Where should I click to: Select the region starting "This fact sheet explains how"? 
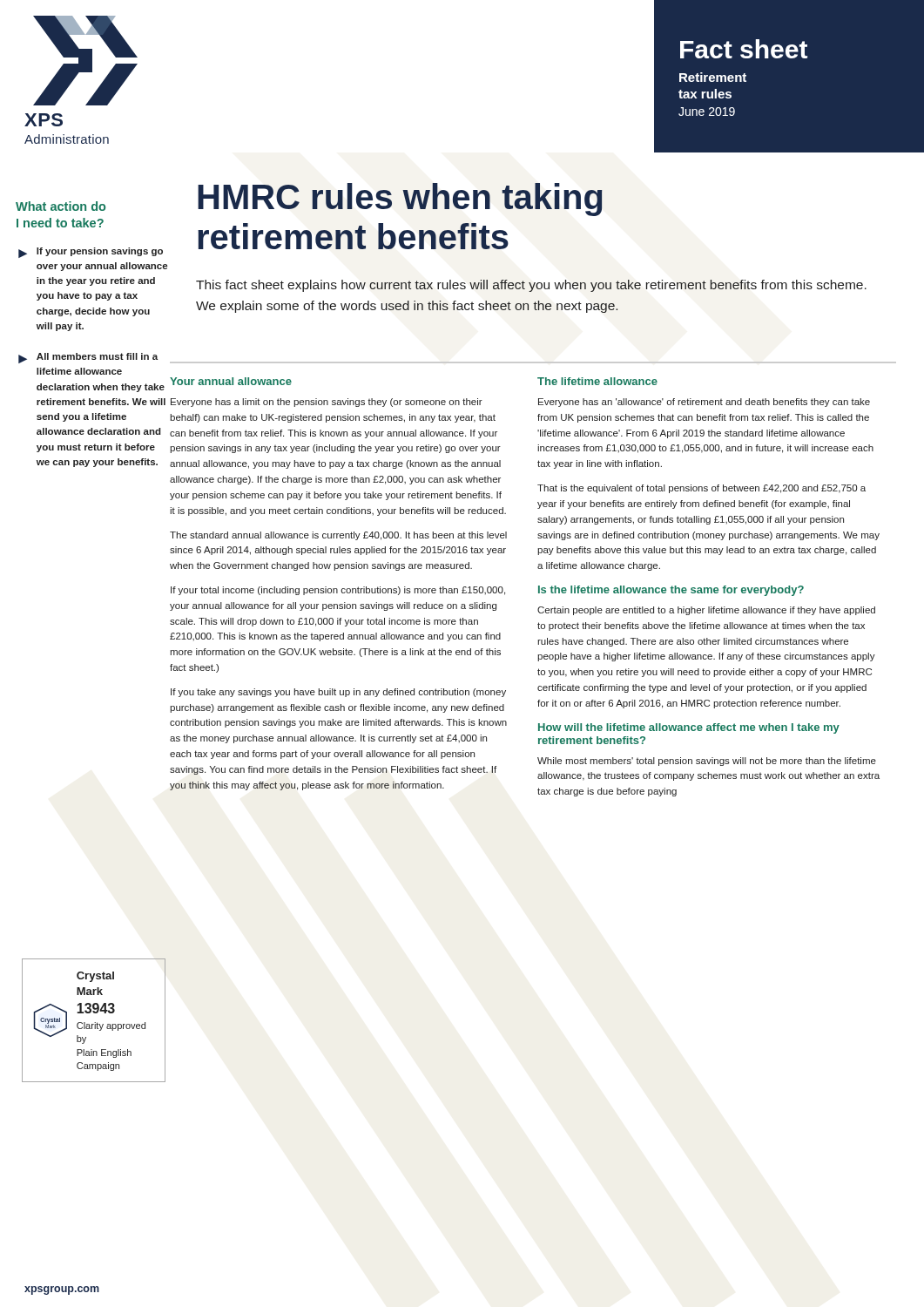533,295
